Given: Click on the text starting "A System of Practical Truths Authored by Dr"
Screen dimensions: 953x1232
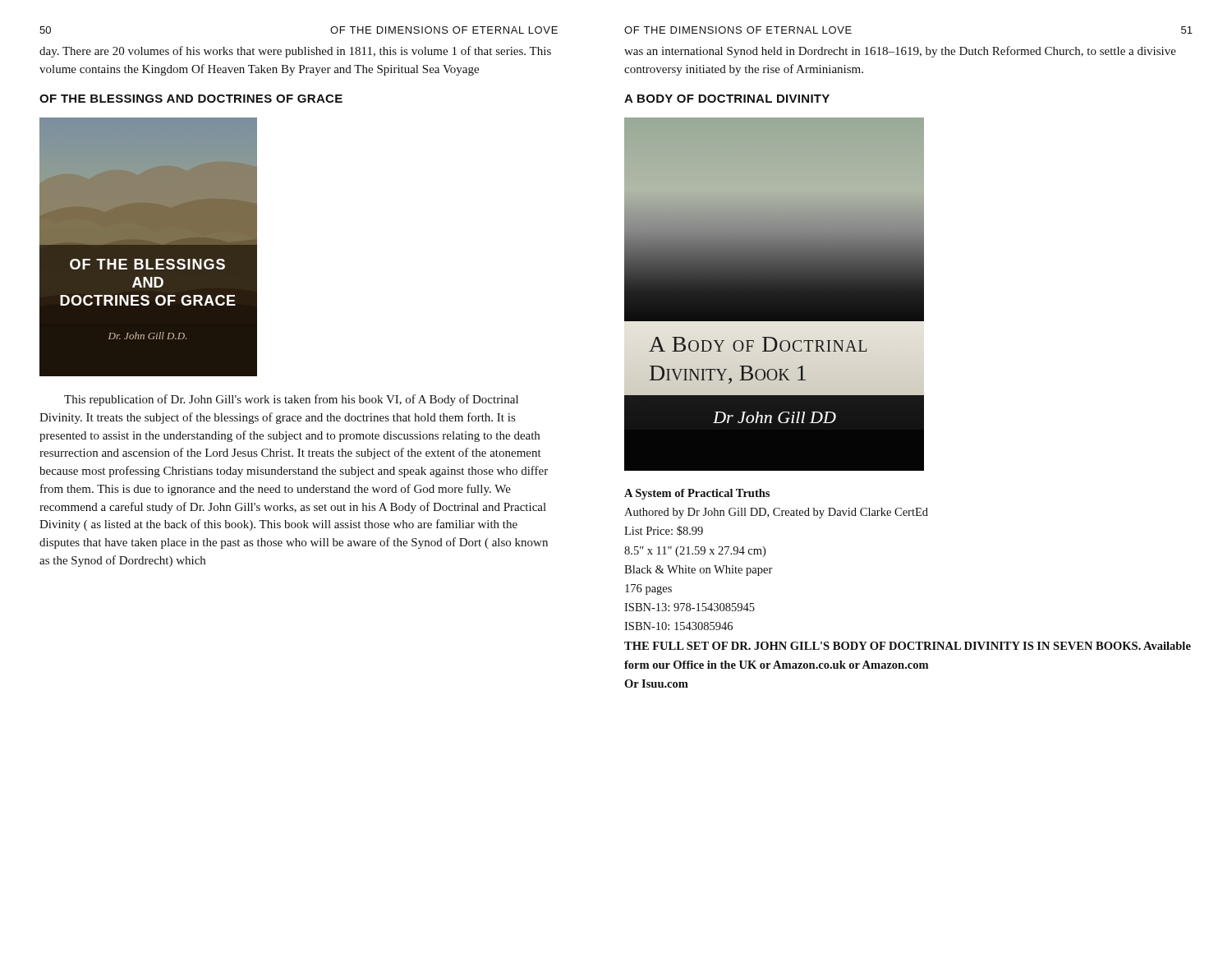Looking at the screenshot, I should (x=697, y=494).
